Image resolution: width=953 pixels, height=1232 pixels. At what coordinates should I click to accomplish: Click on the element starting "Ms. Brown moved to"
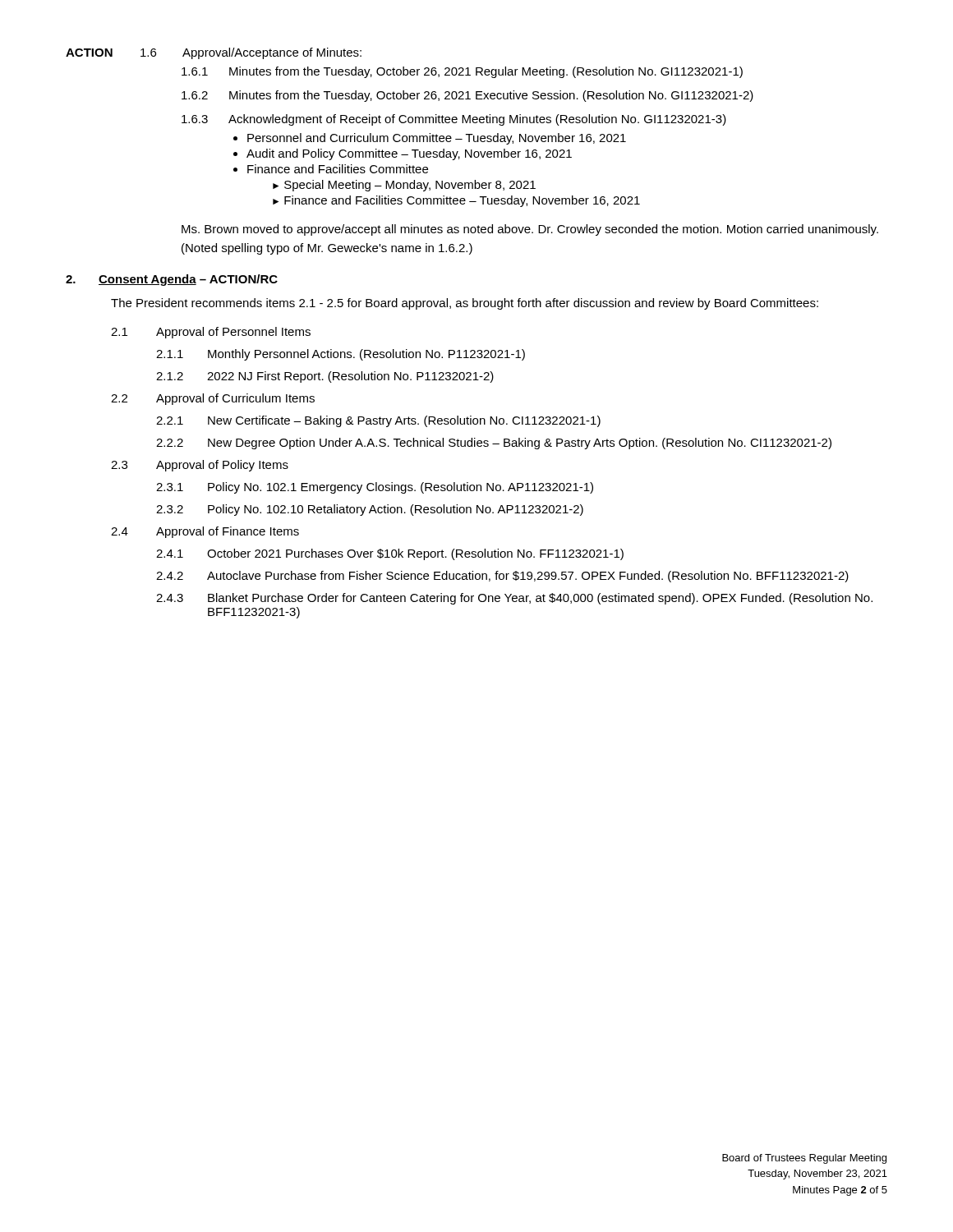coord(530,238)
